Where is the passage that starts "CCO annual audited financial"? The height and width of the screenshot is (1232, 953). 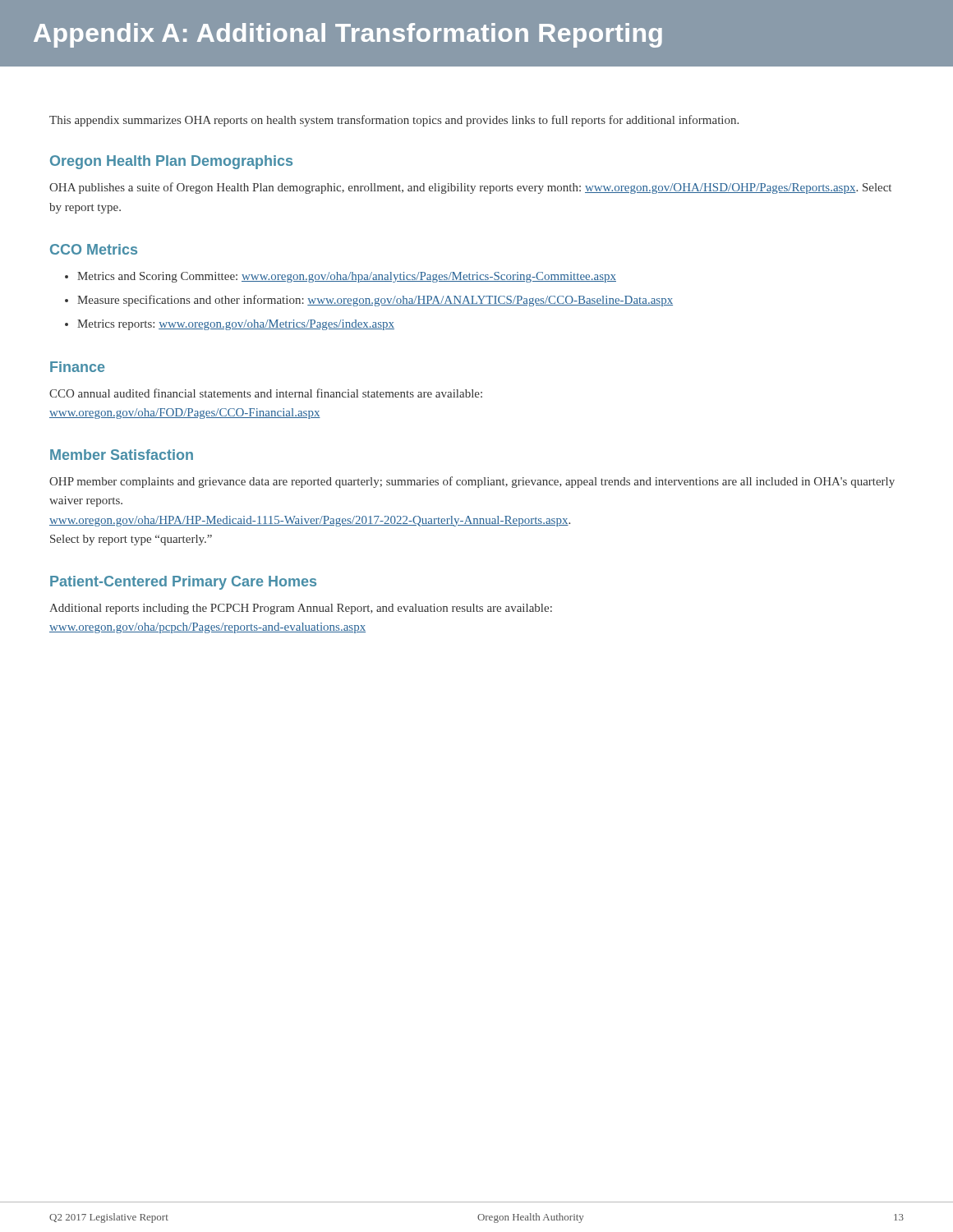pyautogui.click(x=266, y=403)
